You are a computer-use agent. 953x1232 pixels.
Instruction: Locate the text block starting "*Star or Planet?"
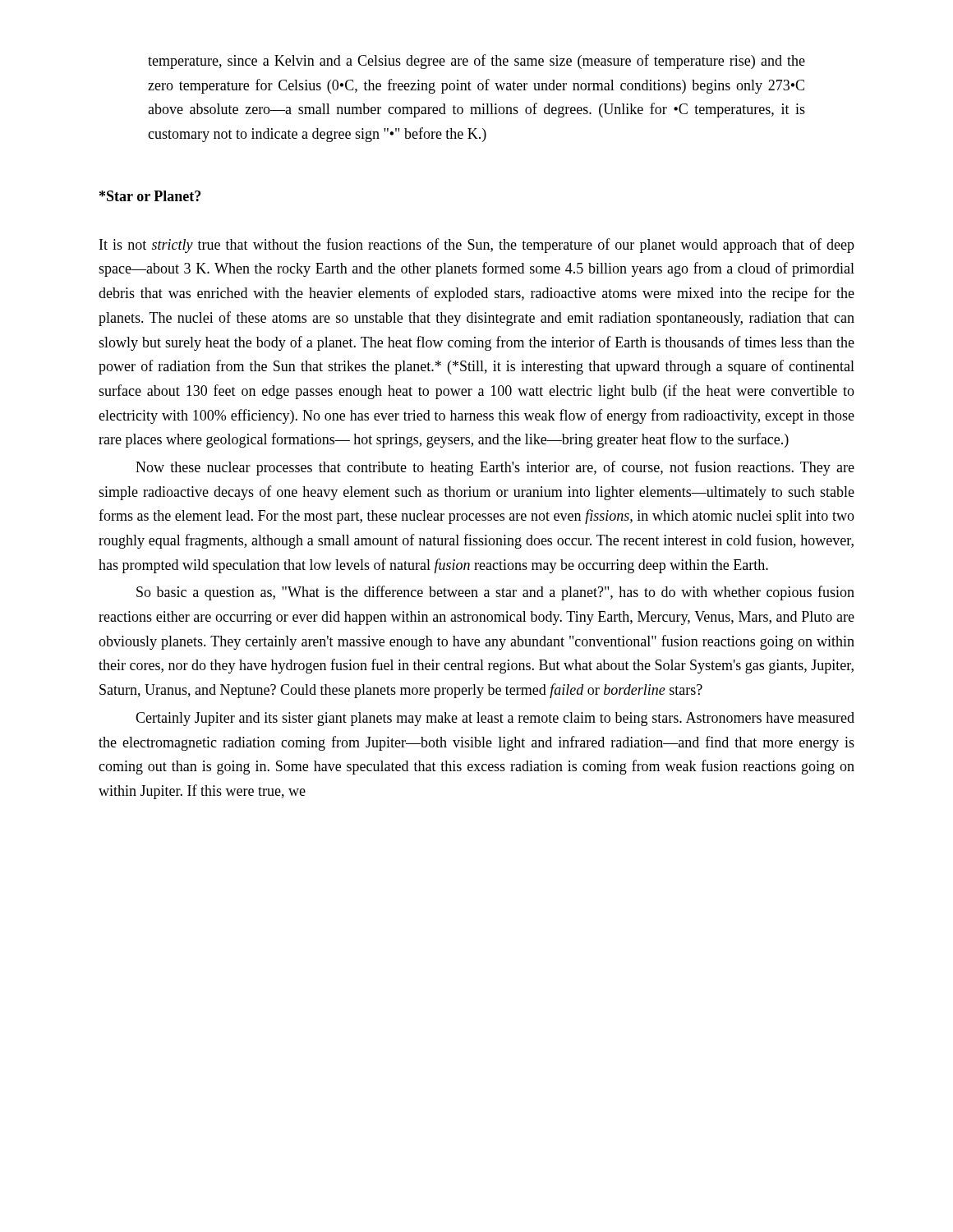point(150,196)
